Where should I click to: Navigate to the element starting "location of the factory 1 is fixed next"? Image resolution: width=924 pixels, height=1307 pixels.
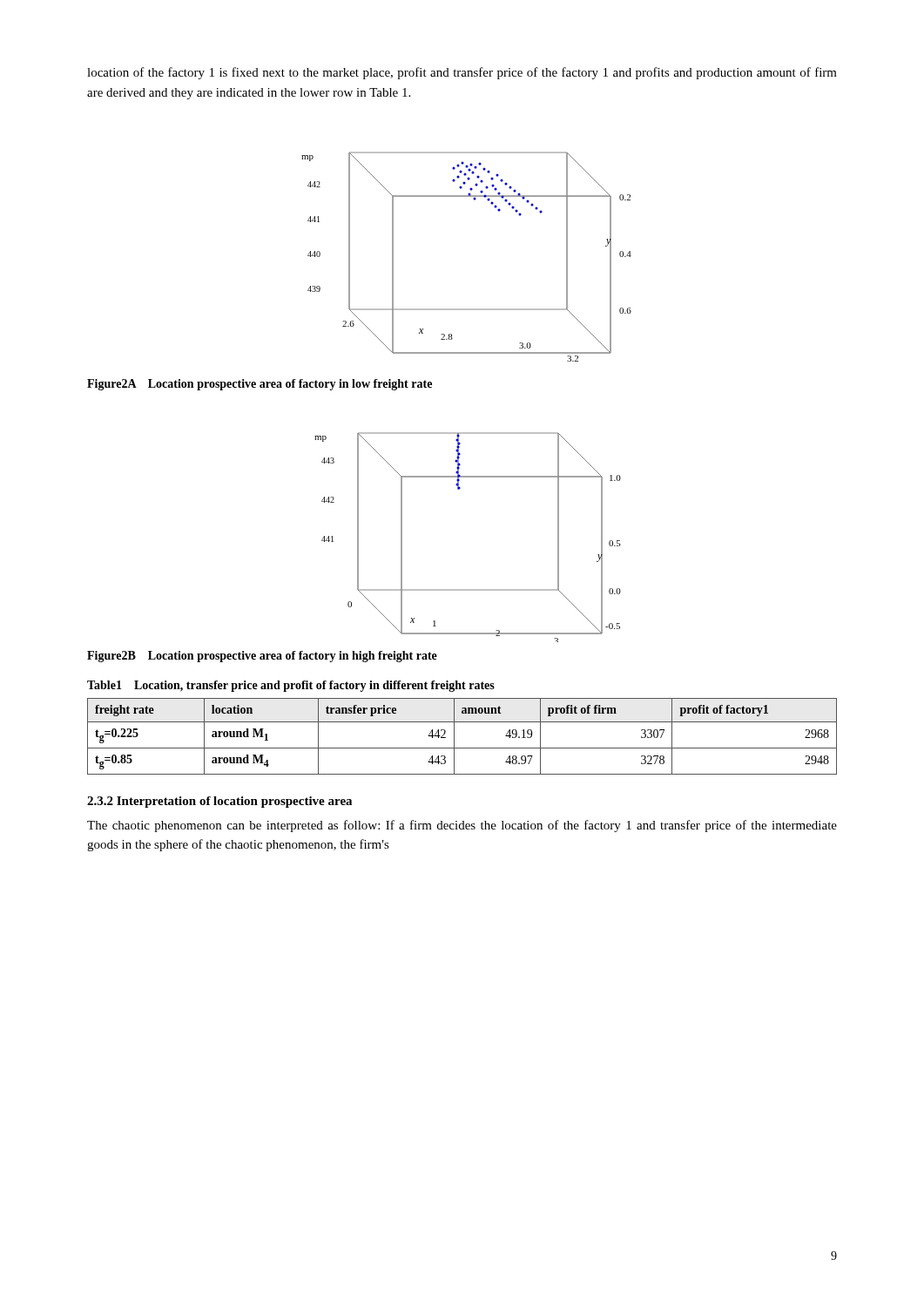coord(462,82)
